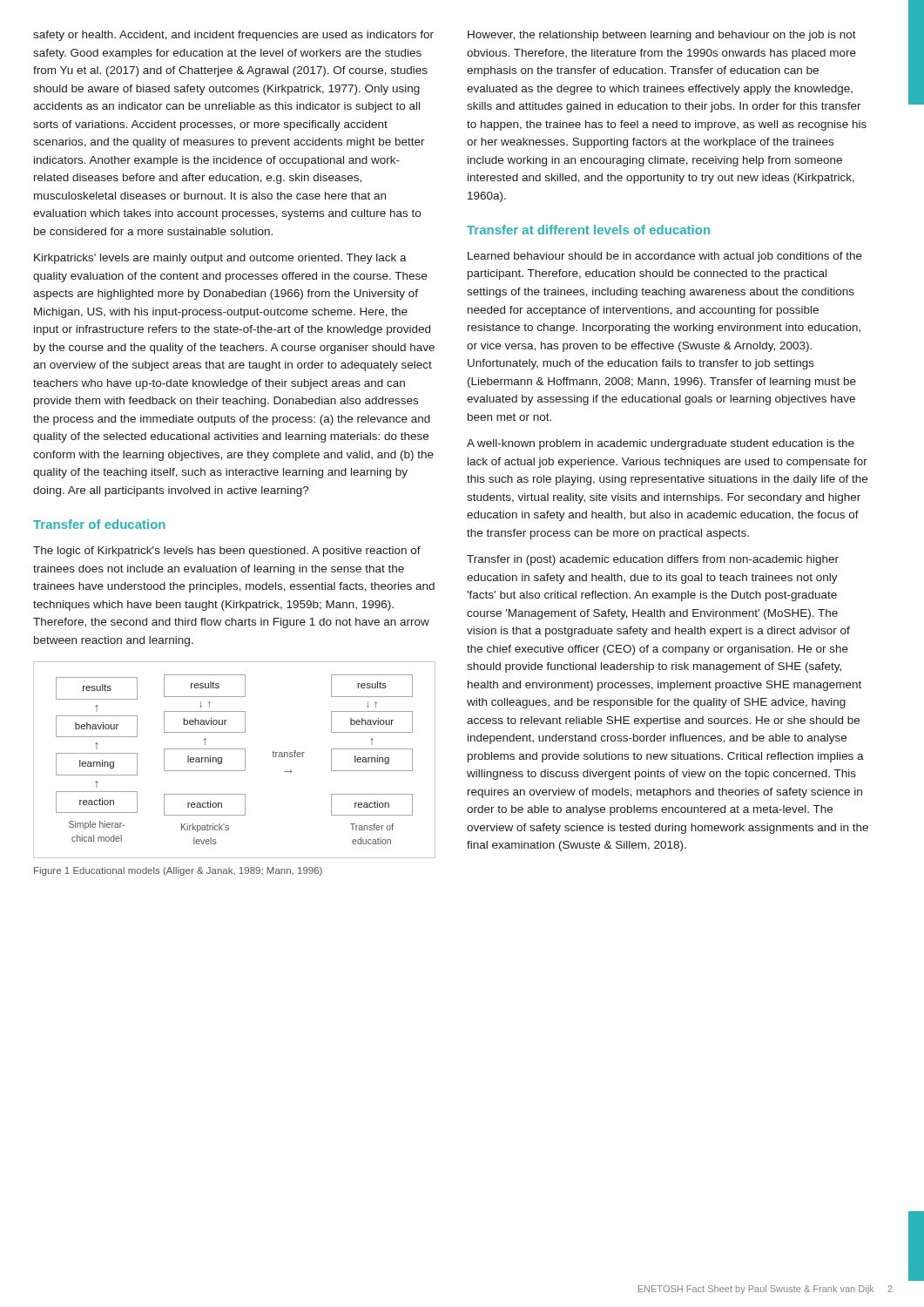
Task: Point to the element starting "Figure 1 Educational models"
Action: [x=178, y=871]
